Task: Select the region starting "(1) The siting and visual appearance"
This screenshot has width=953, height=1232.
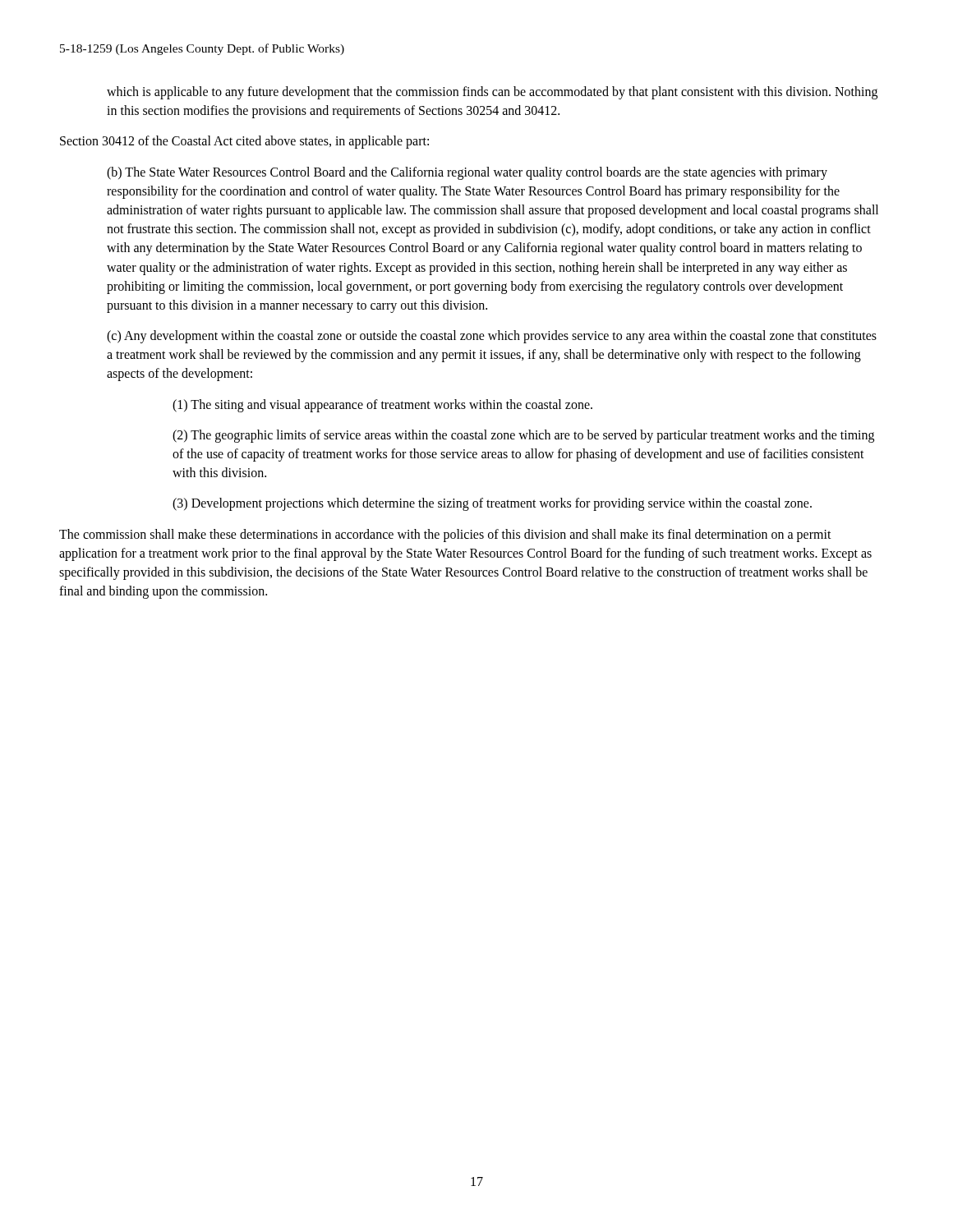Action: (526, 404)
